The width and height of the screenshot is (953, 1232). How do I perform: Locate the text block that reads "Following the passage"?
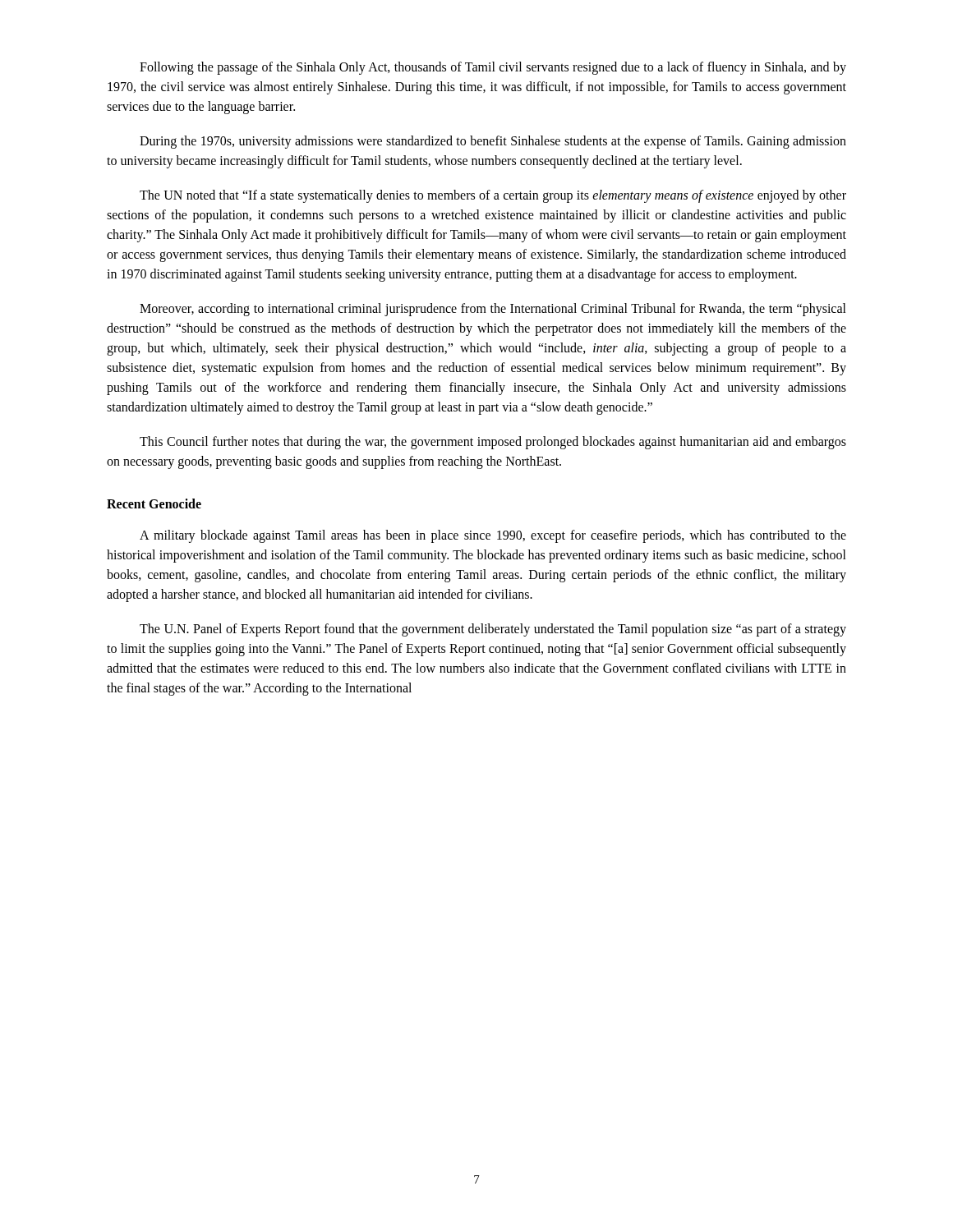[x=476, y=265]
